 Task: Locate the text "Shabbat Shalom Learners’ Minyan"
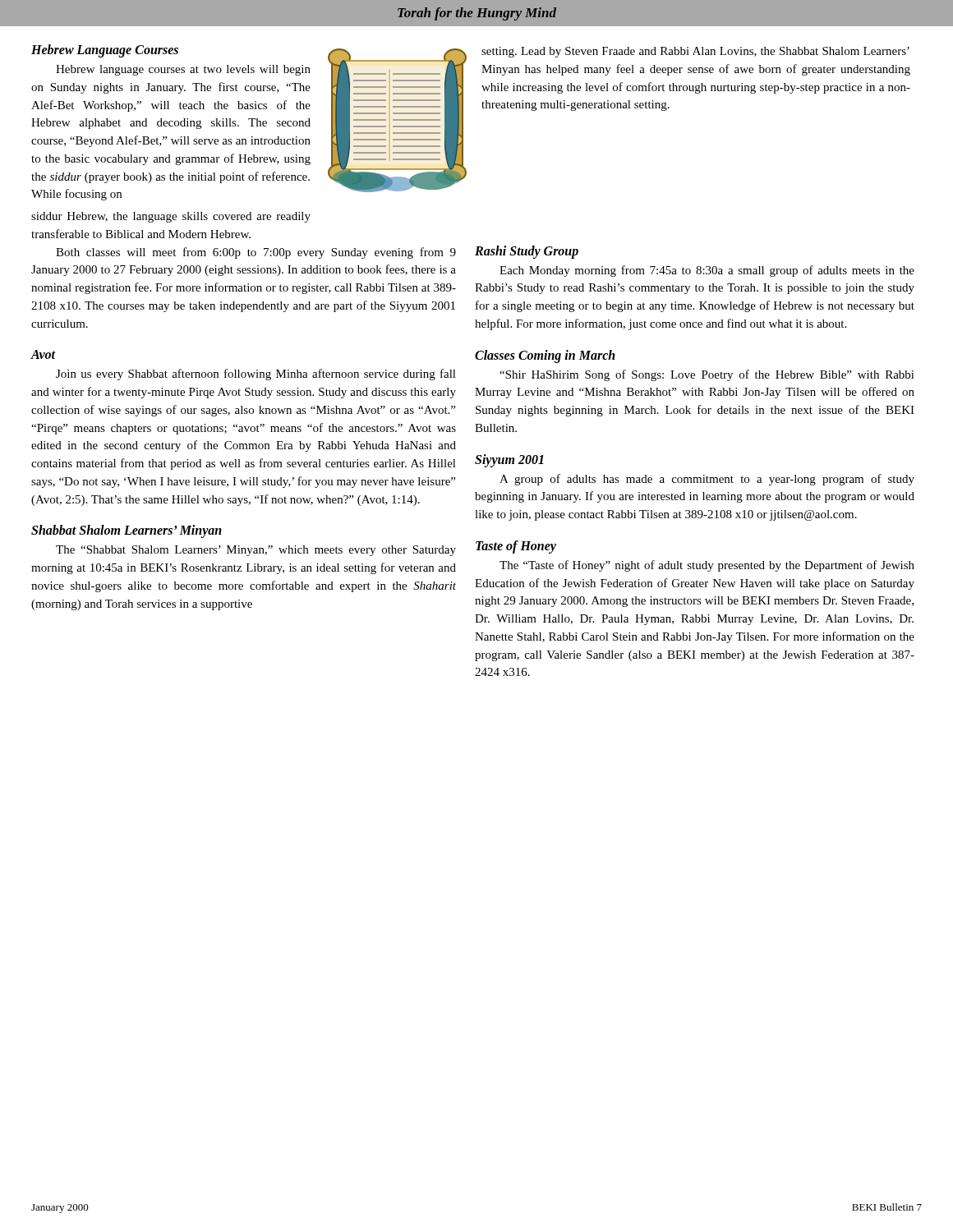tap(127, 530)
